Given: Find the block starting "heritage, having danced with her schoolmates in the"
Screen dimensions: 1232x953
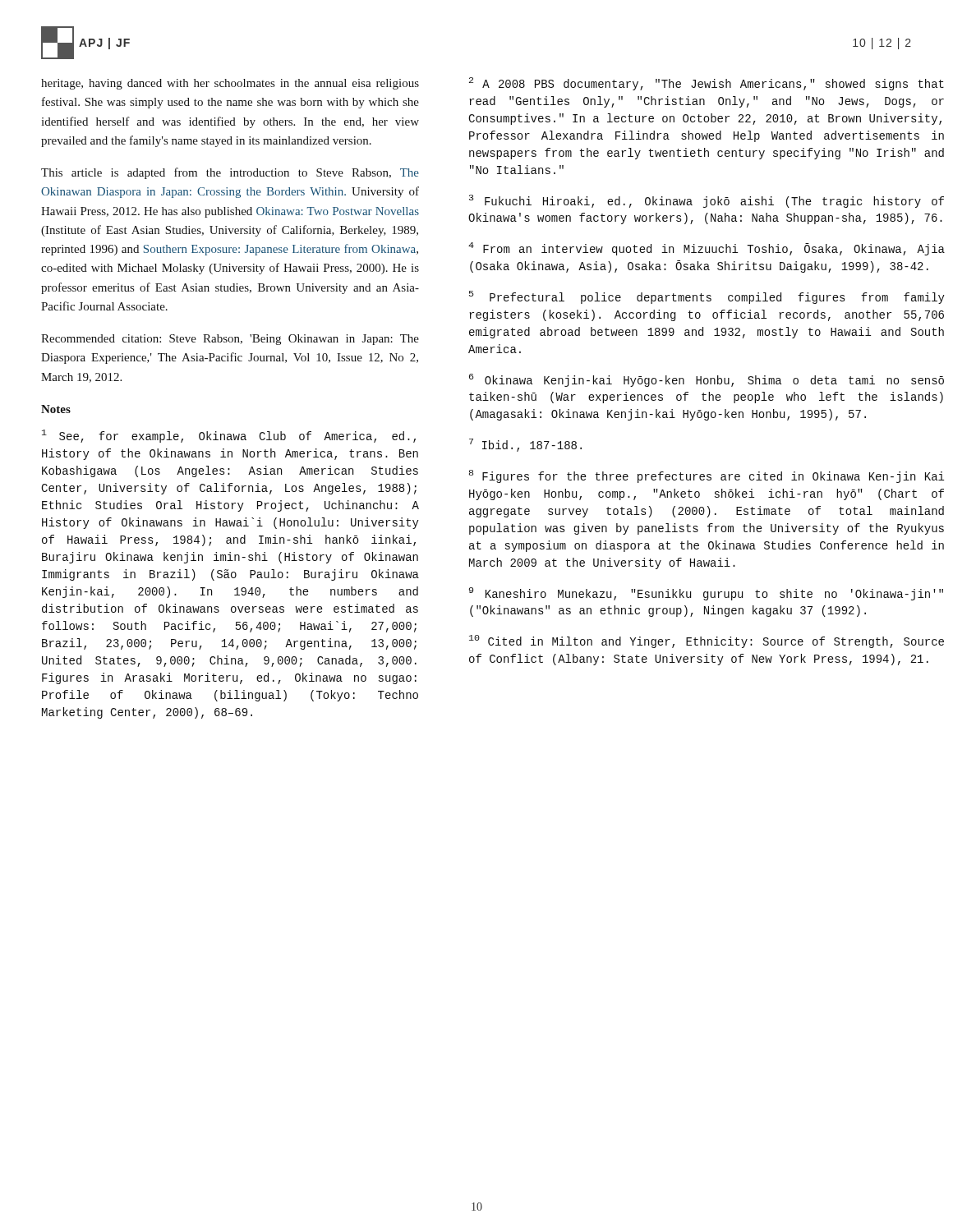Looking at the screenshot, I should pyautogui.click(x=230, y=112).
